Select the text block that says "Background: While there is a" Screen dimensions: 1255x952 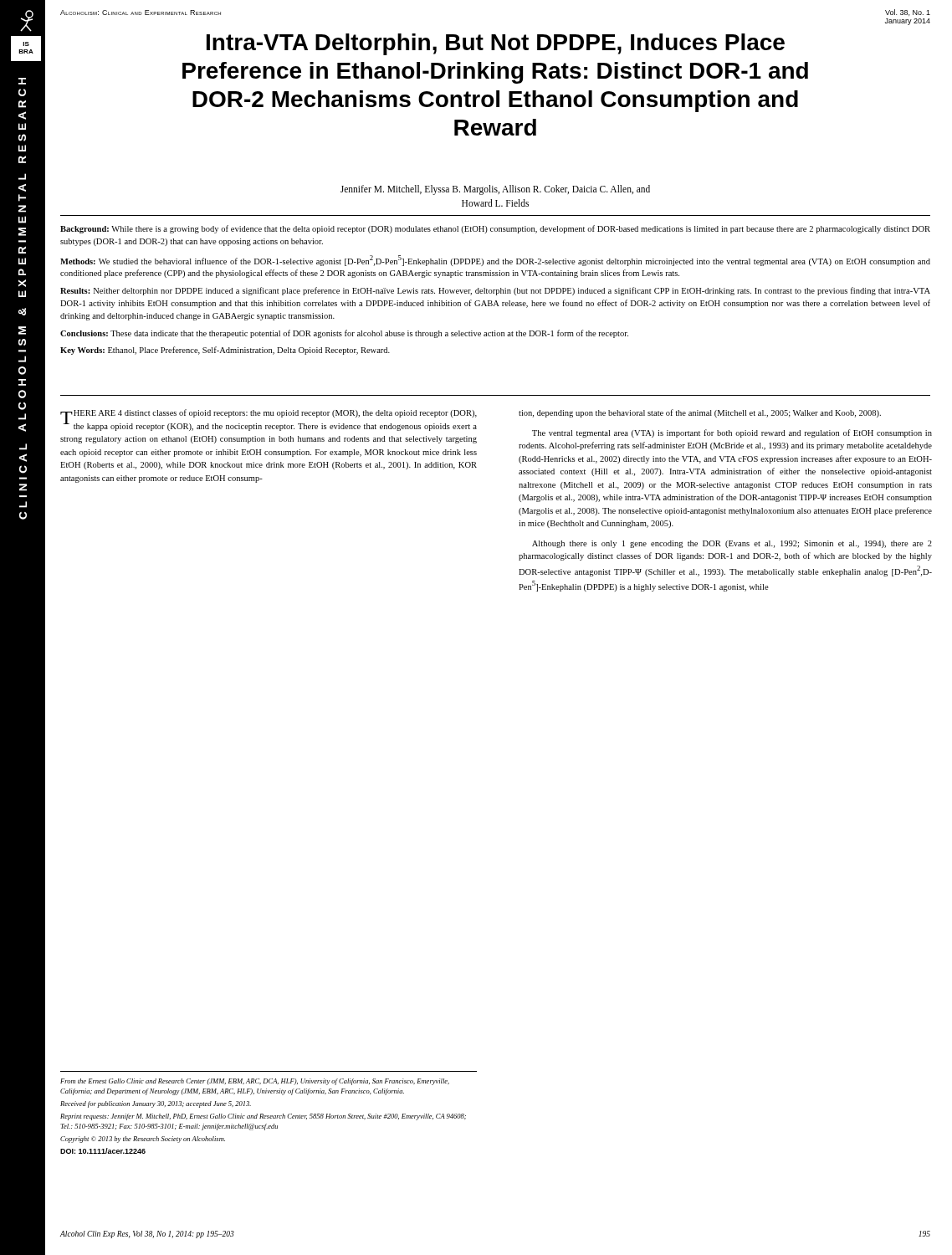tap(495, 290)
